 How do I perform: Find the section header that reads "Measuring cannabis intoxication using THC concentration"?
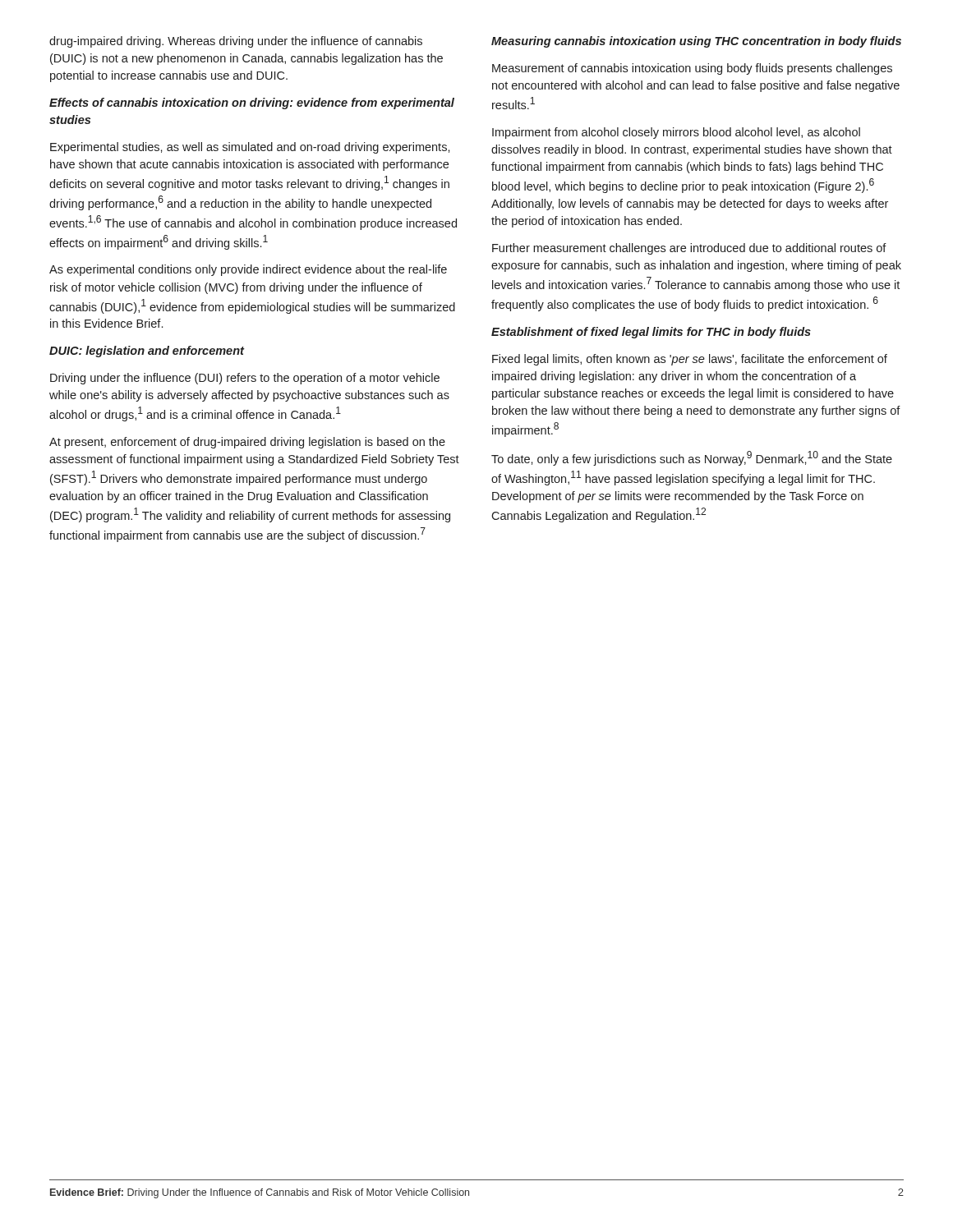click(698, 42)
